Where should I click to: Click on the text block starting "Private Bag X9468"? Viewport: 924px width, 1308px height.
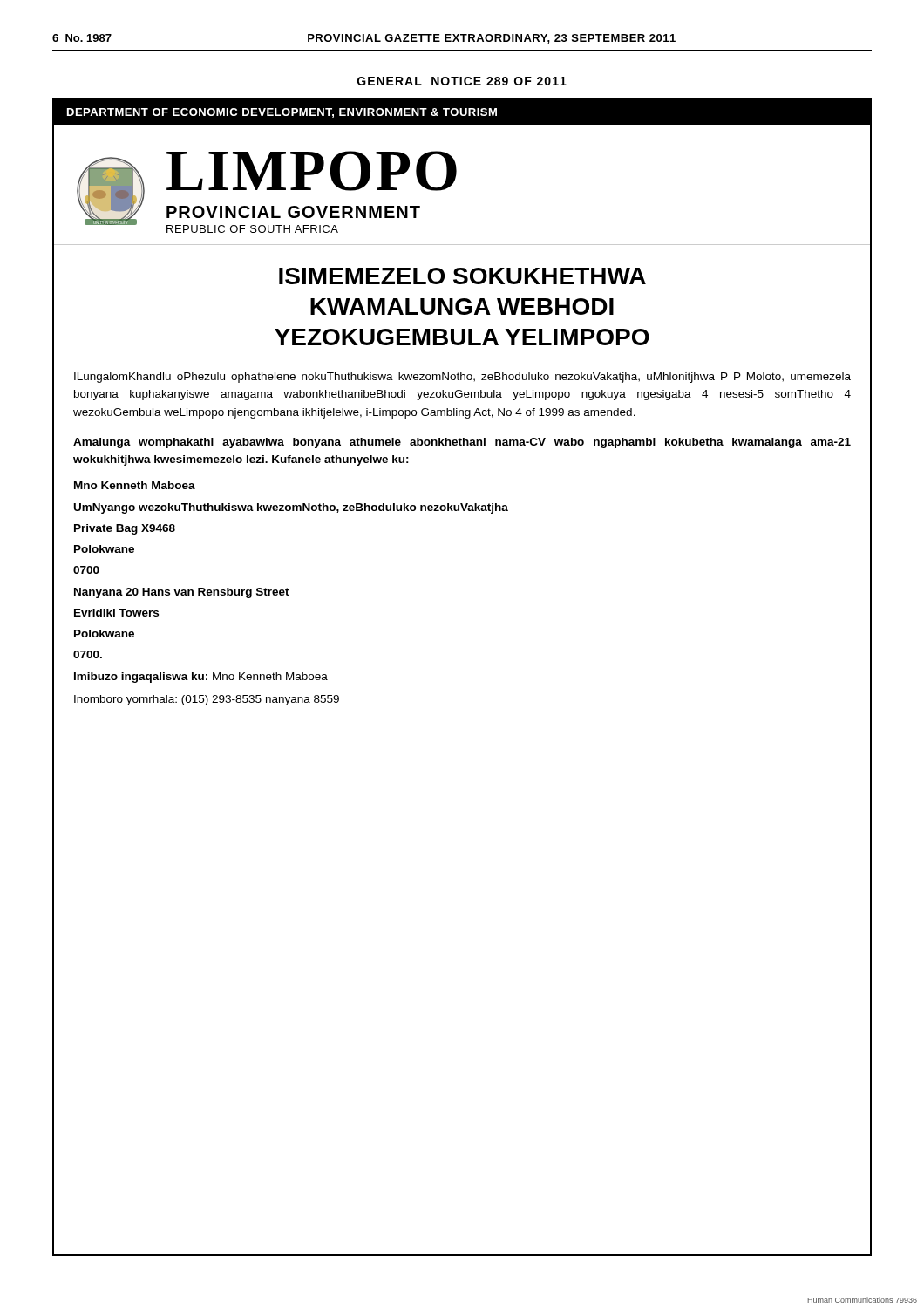(124, 528)
